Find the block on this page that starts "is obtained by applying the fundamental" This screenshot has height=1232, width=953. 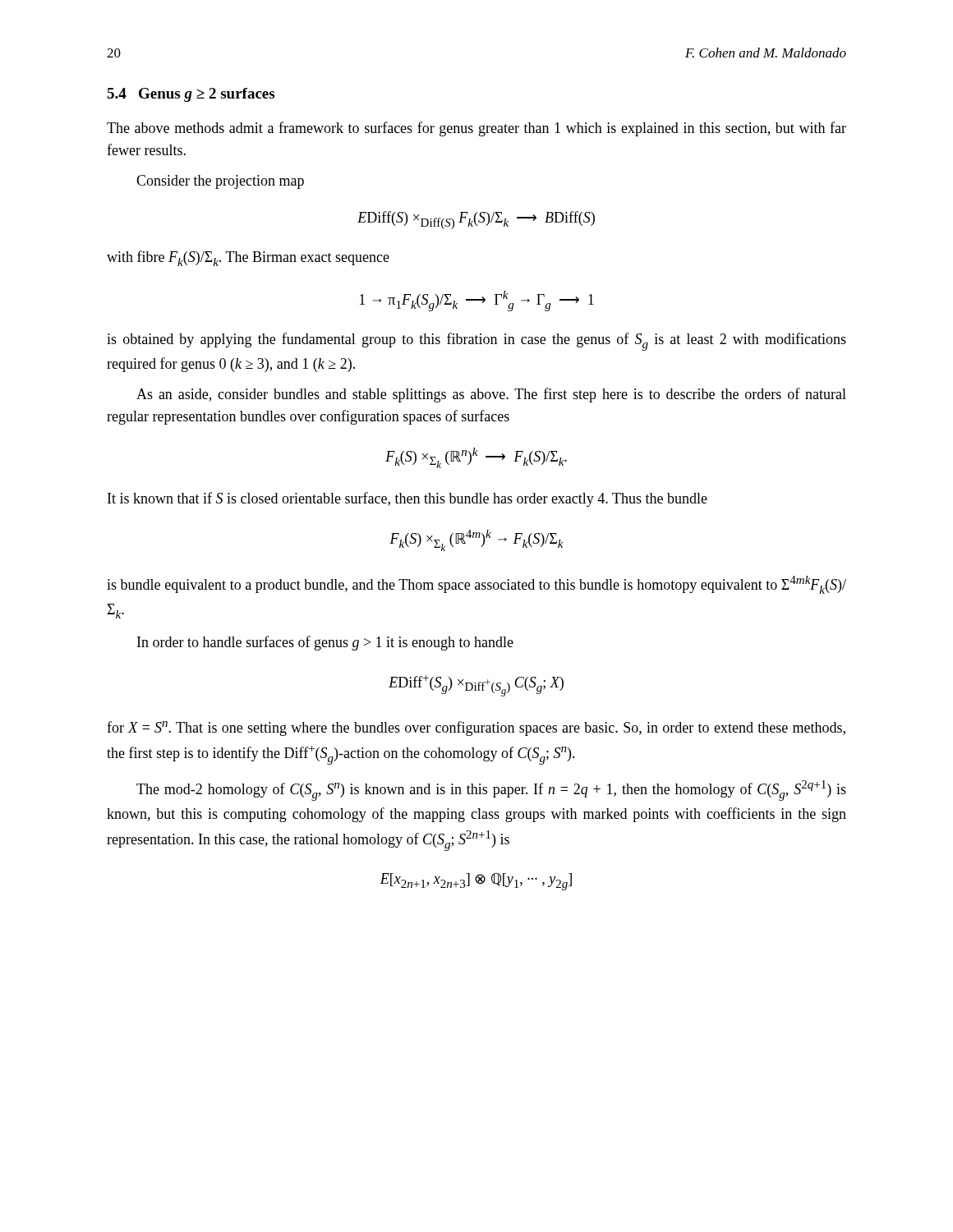476,352
